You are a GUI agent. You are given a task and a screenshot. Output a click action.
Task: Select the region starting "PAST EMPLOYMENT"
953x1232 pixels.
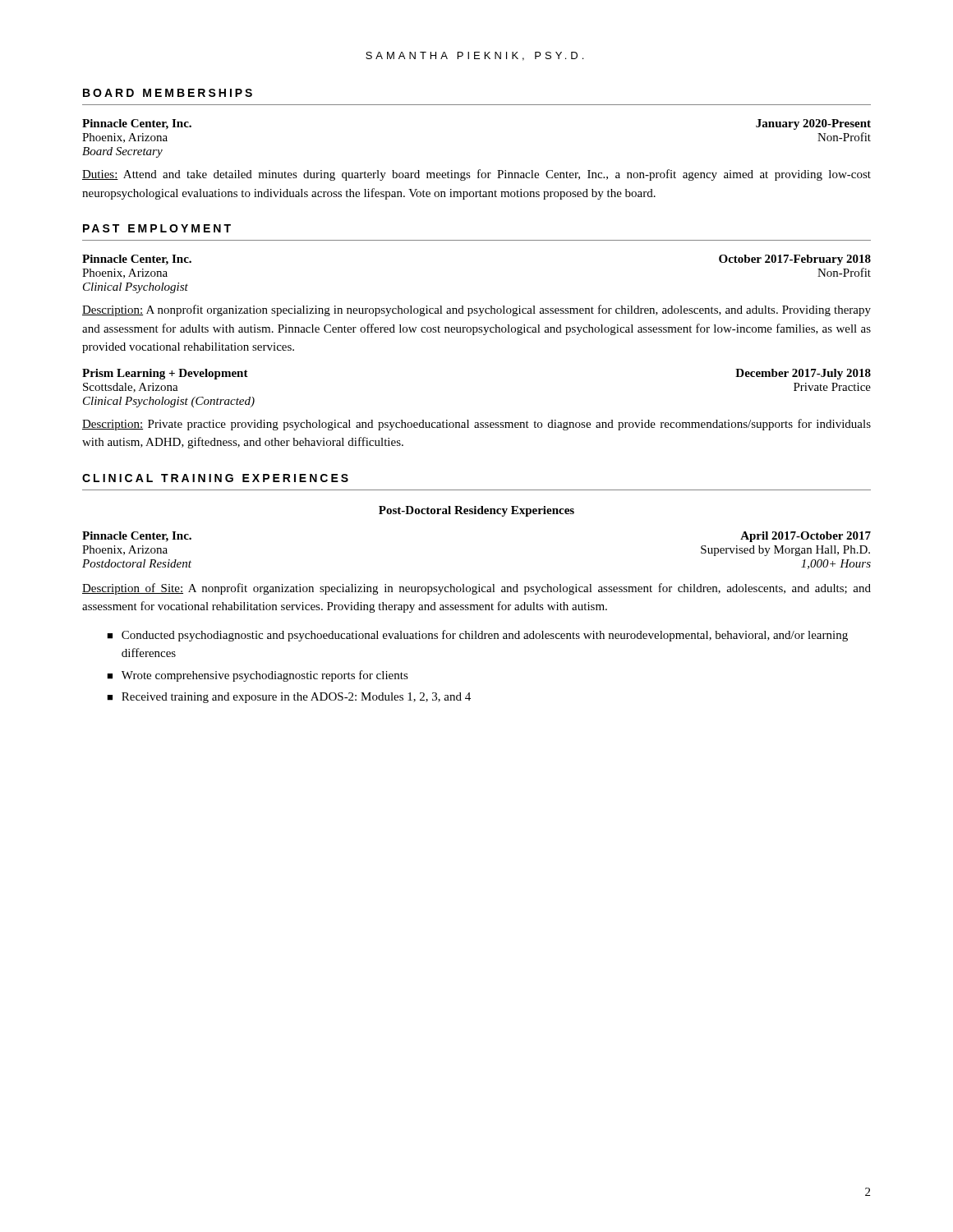click(158, 228)
